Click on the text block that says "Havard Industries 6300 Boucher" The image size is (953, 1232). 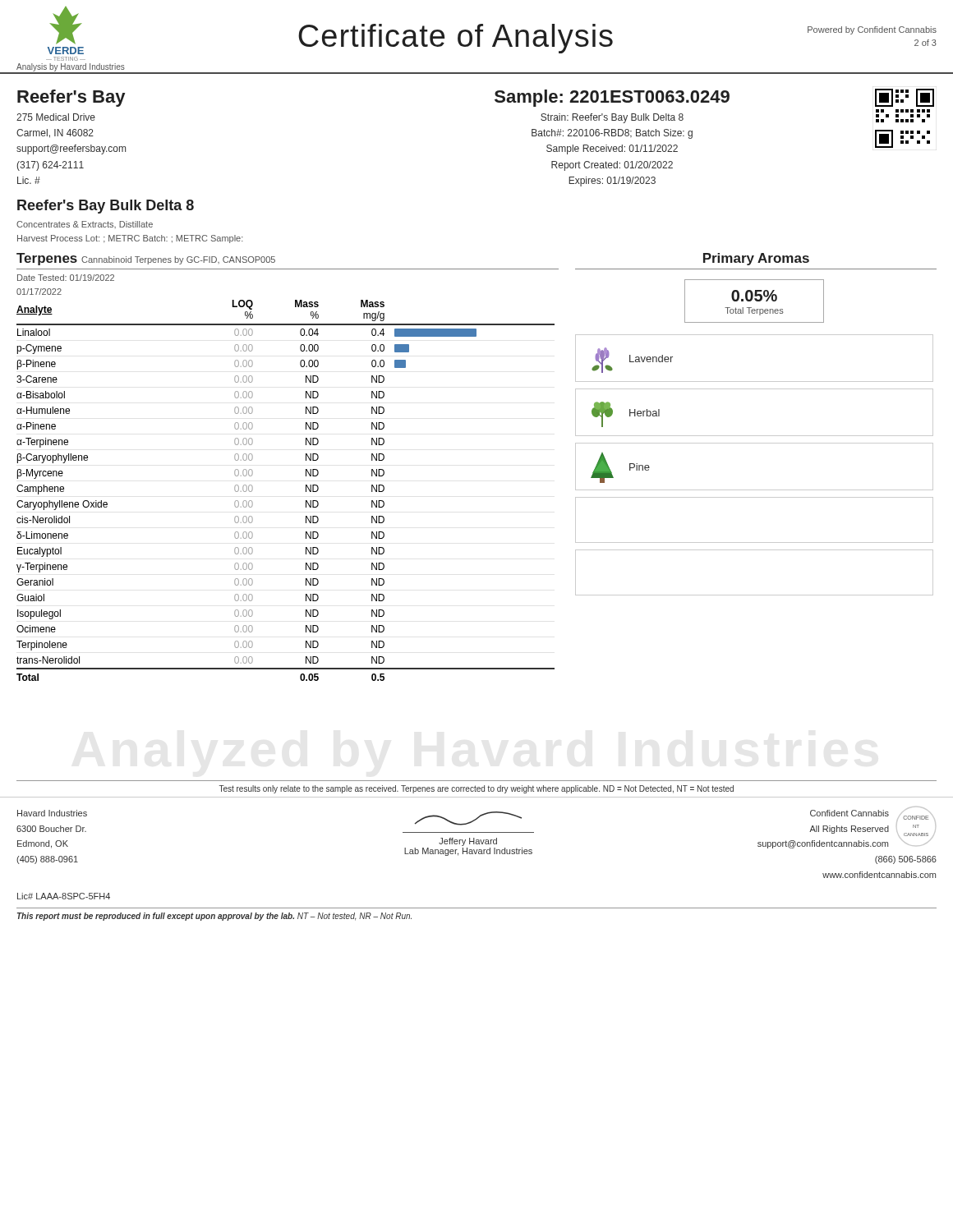pyautogui.click(x=52, y=836)
